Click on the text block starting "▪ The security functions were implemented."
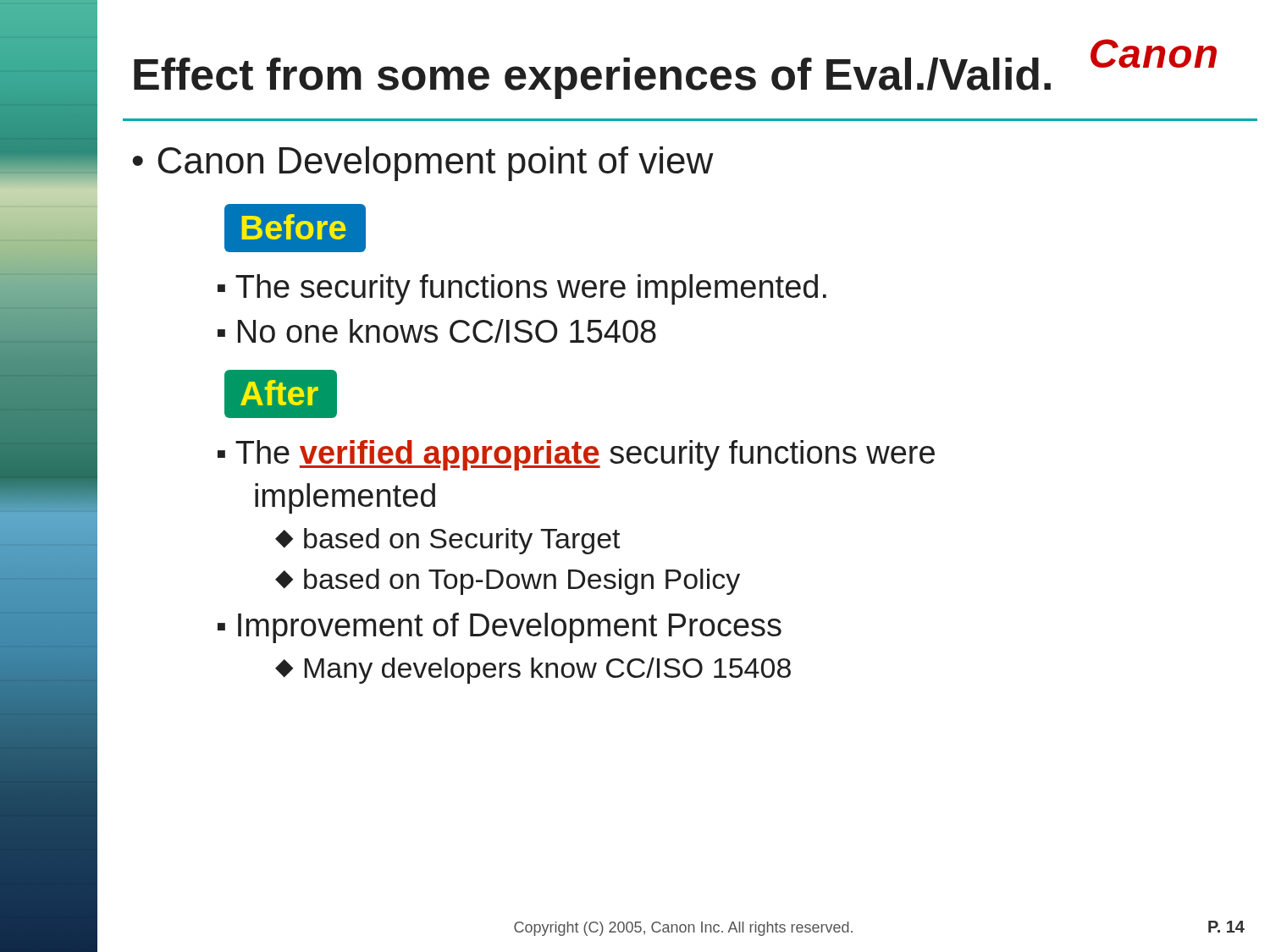The image size is (1270, 952). 522,287
